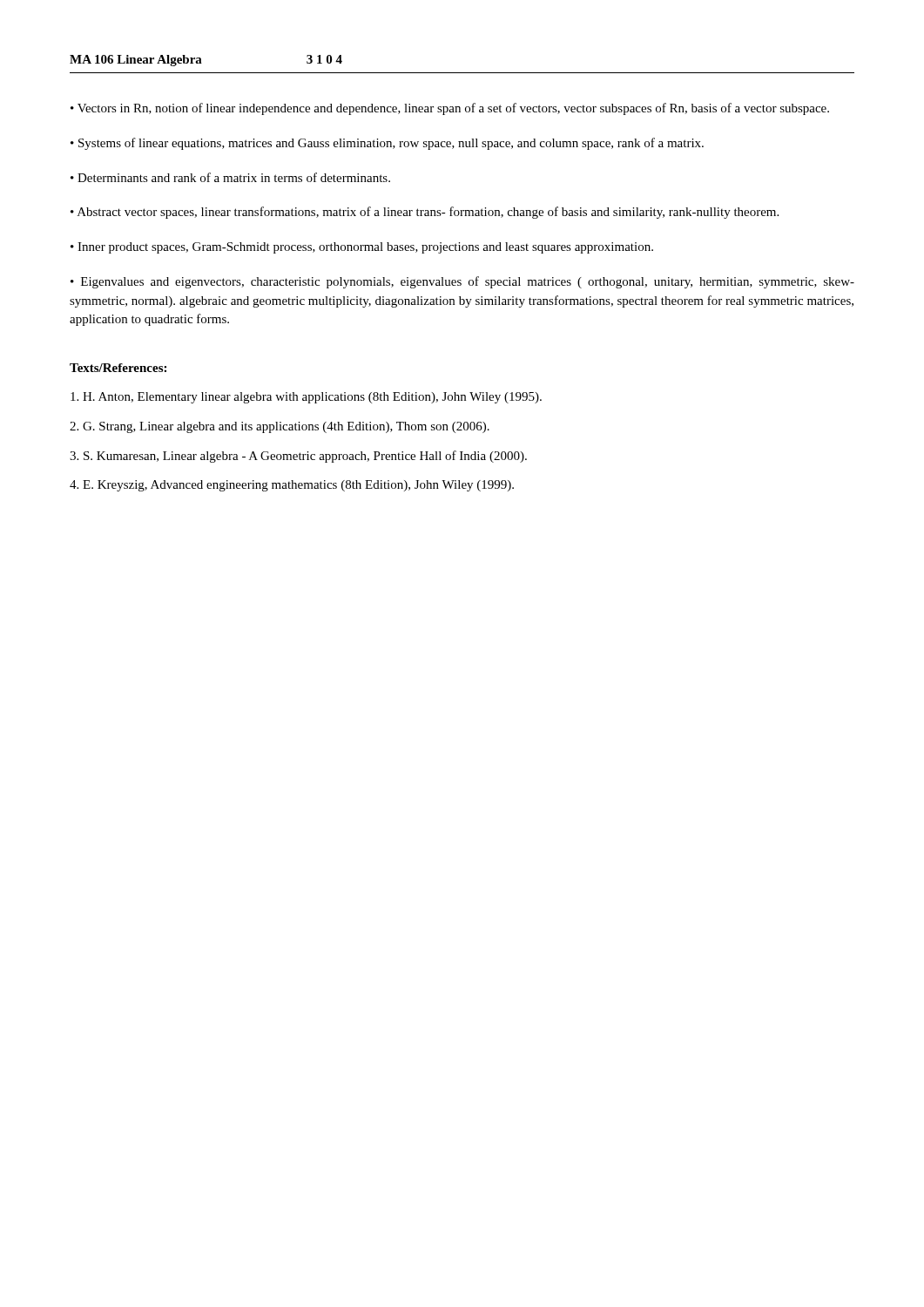924x1307 pixels.
Task: Select the list item that reads "2. G. Strang,"
Action: tap(280, 426)
